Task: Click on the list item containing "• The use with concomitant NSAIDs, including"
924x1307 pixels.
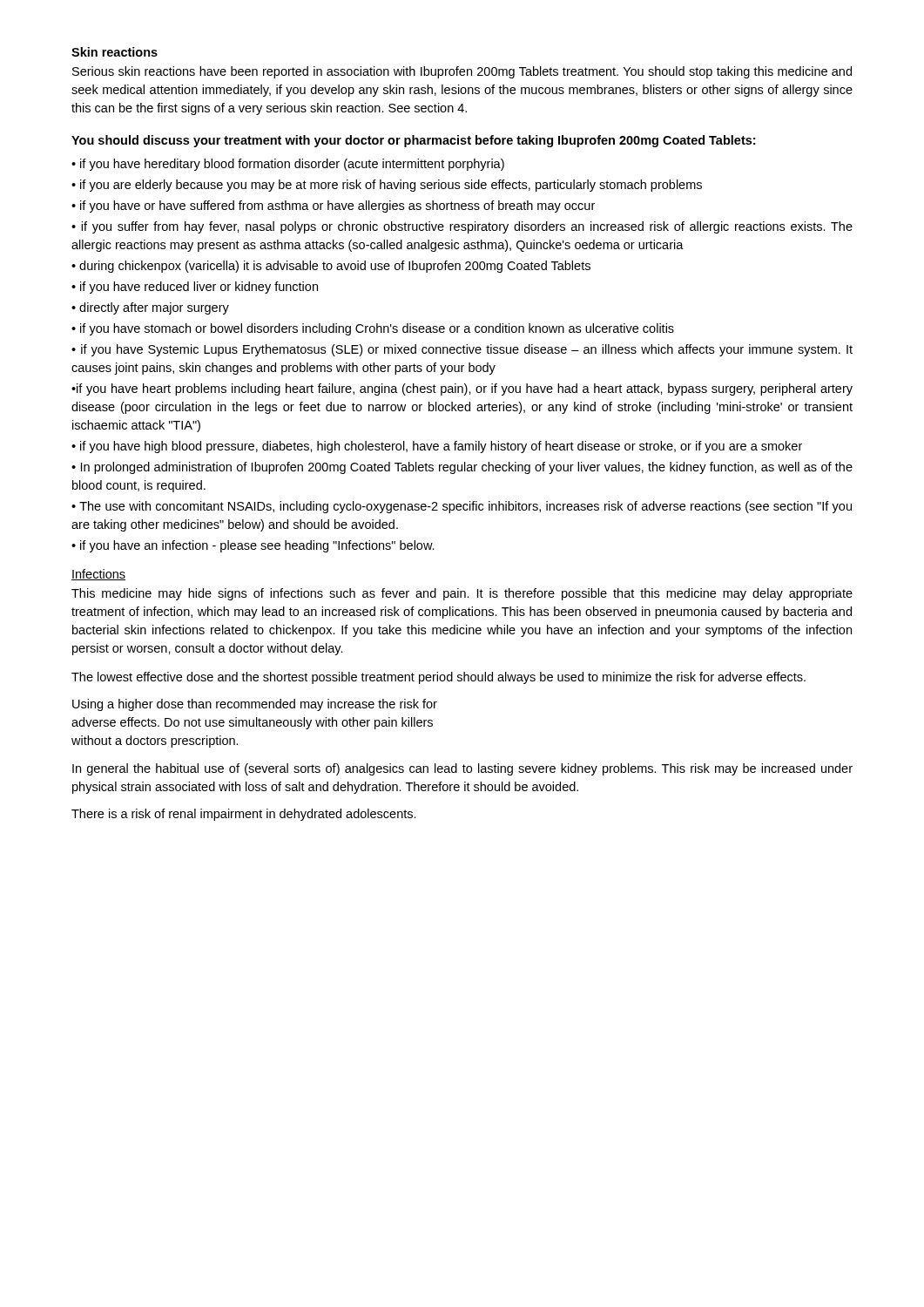Action: pos(462,516)
